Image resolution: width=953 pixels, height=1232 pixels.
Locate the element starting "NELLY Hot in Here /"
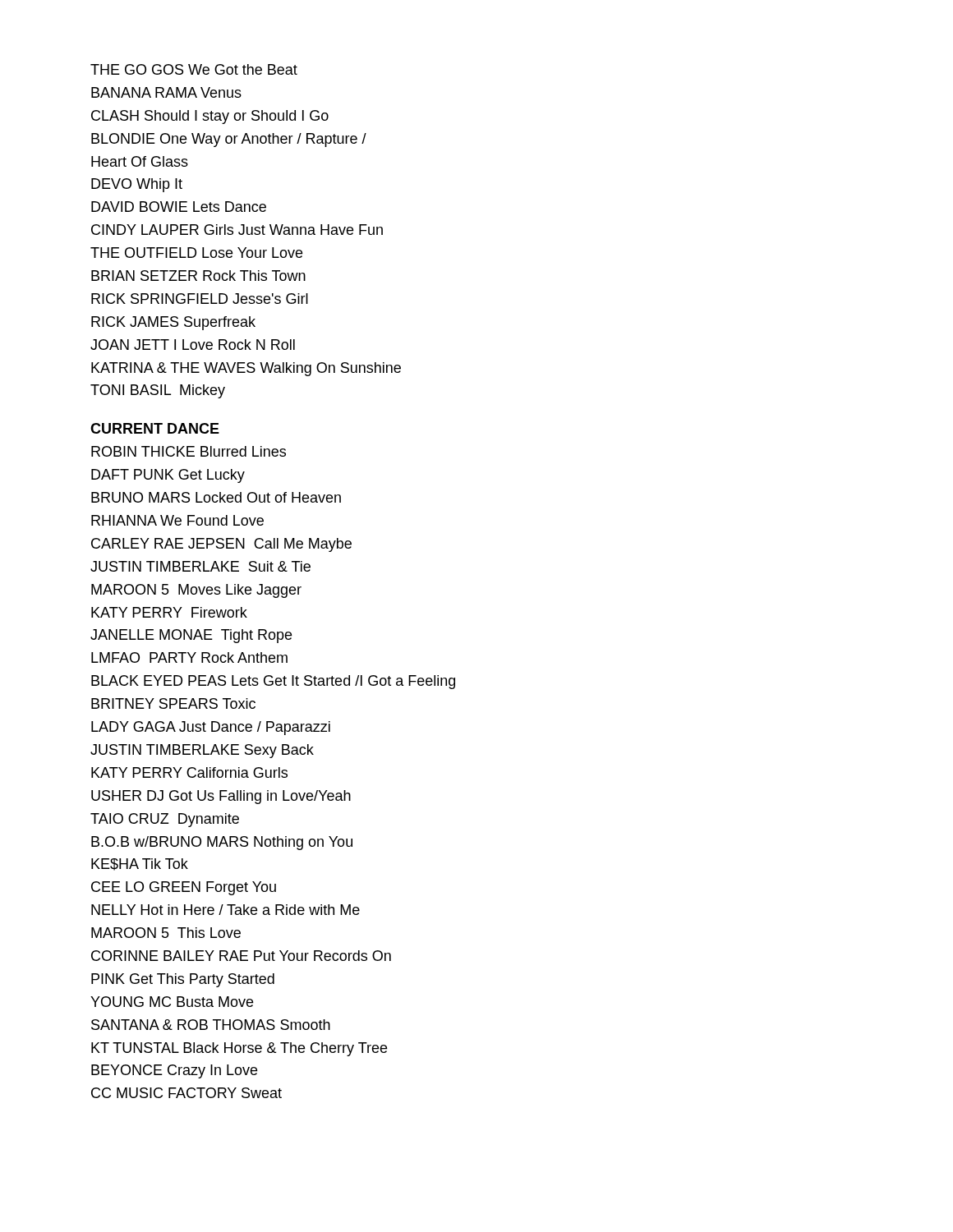225,910
